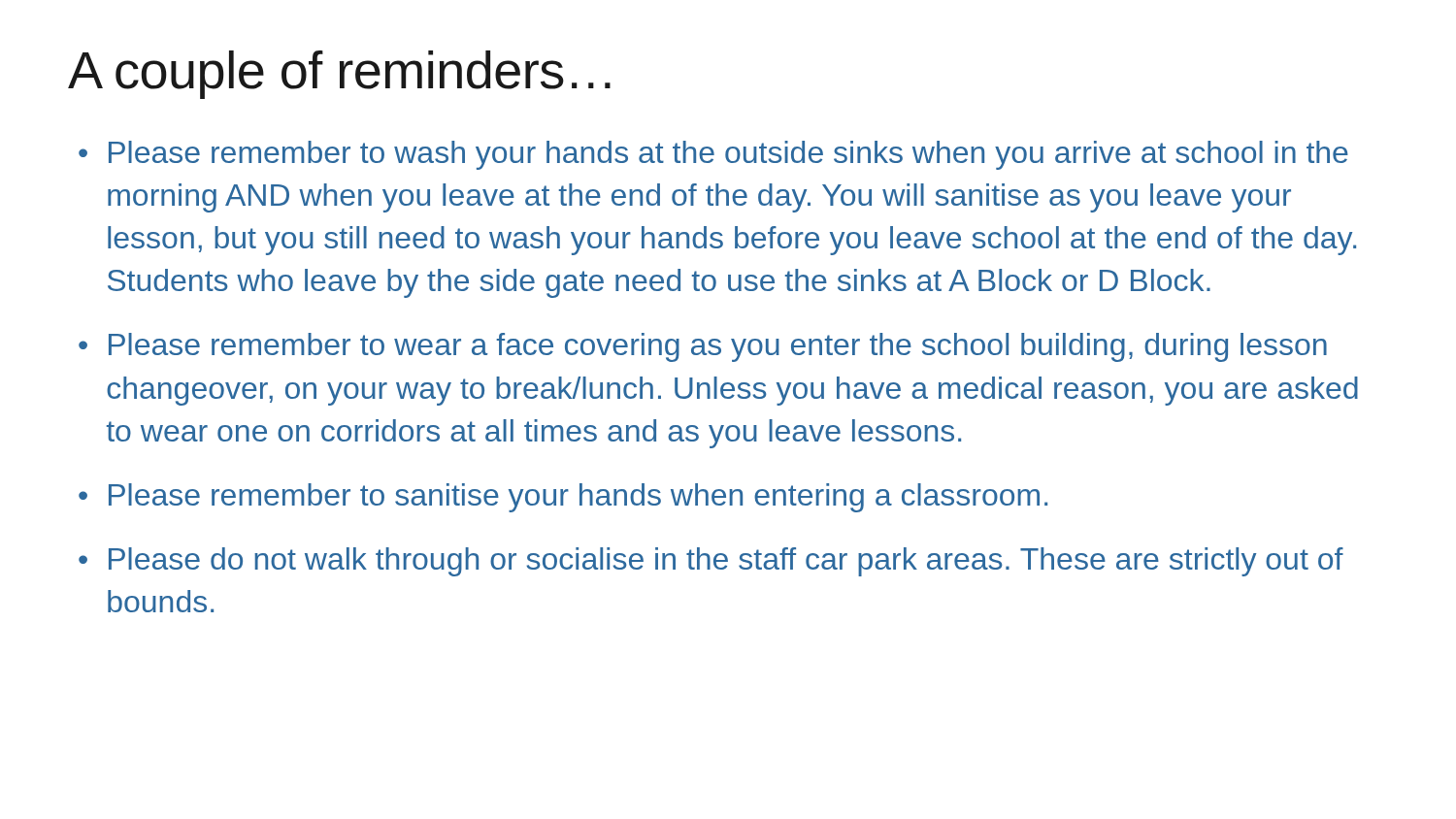1456x819 pixels.
Task: Locate the list item that says "• Please do not"
Action: point(728,581)
